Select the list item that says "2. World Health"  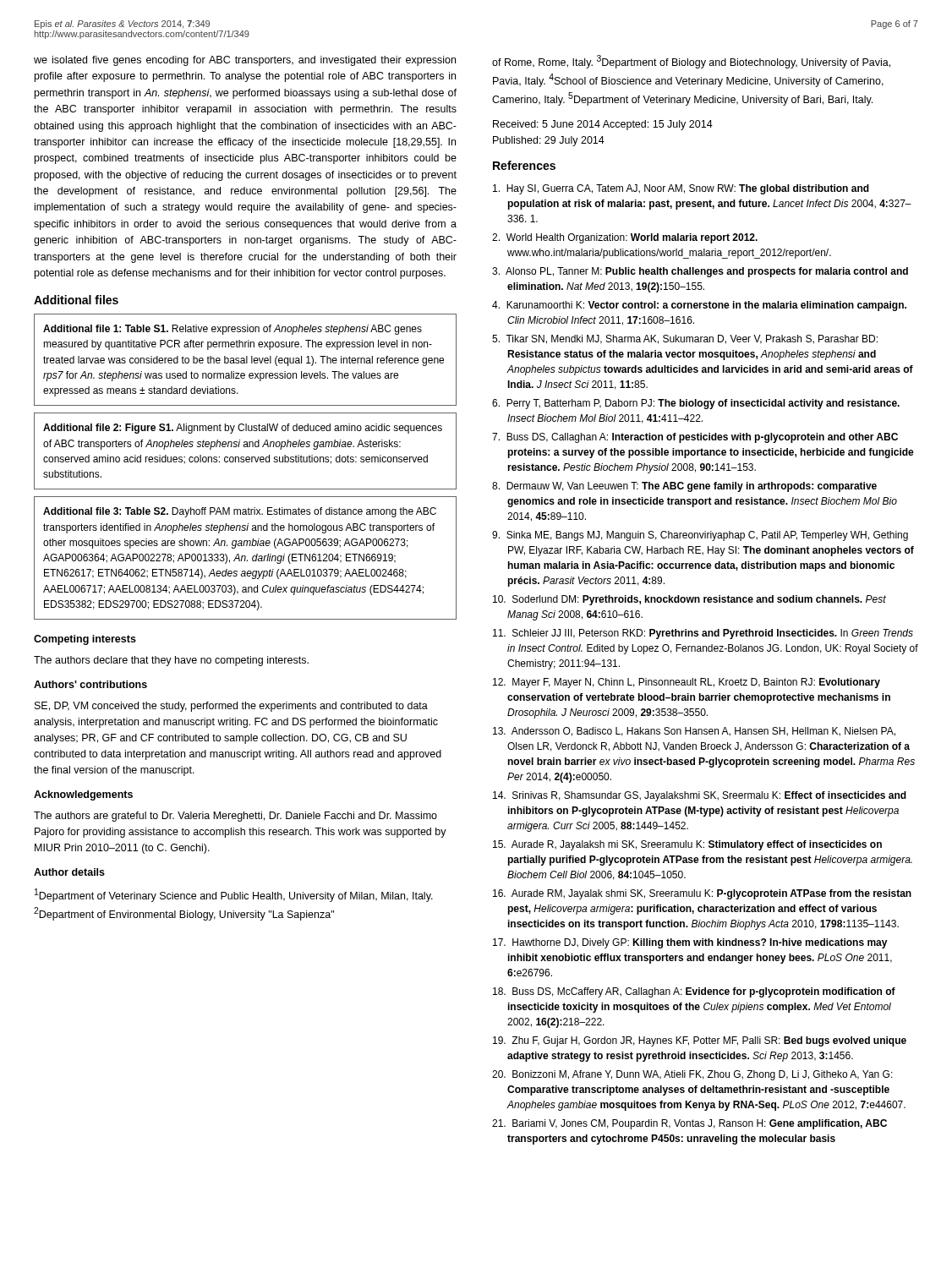tap(662, 246)
